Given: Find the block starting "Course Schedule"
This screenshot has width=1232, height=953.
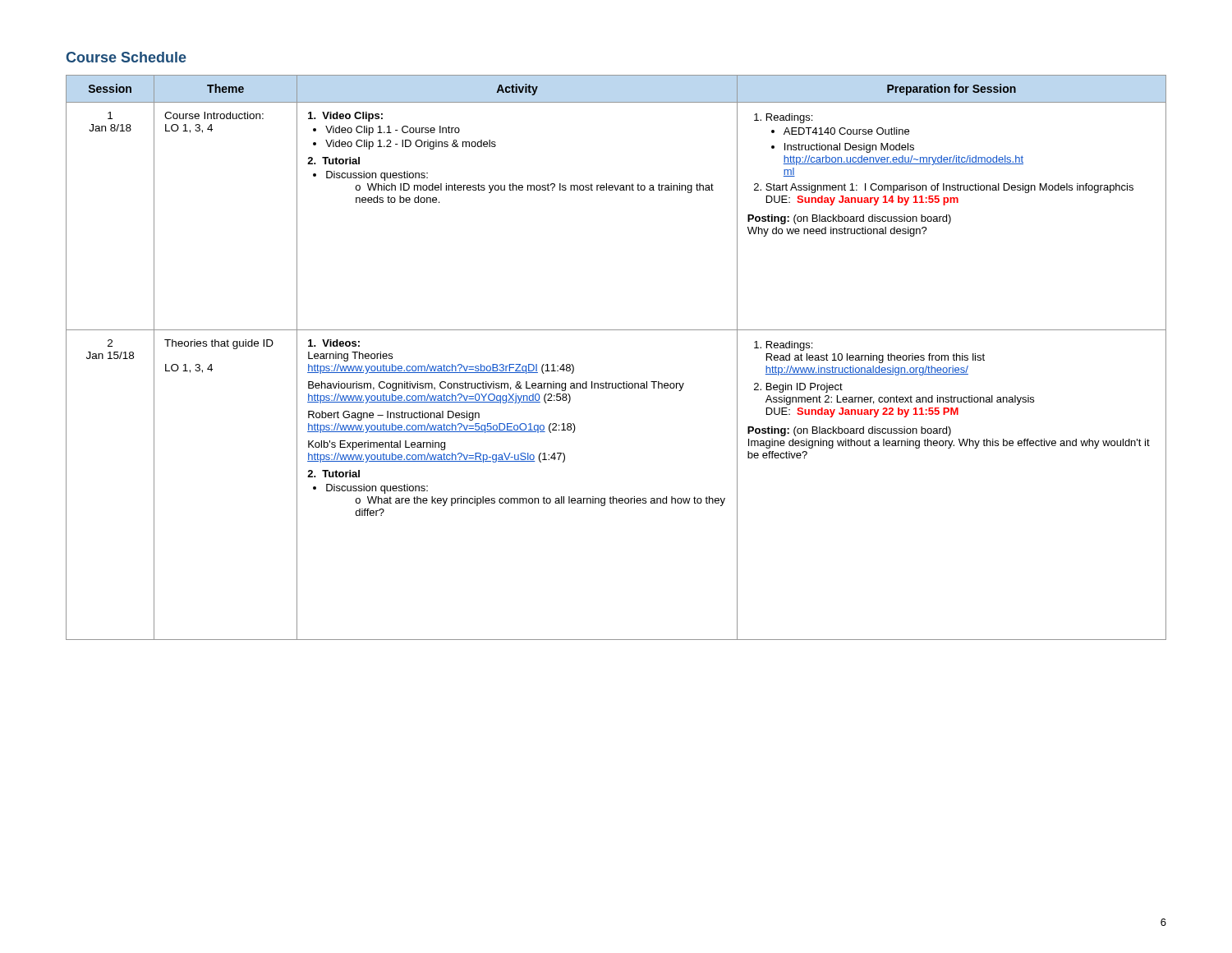Looking at the screenshot, I should point(126,58).
